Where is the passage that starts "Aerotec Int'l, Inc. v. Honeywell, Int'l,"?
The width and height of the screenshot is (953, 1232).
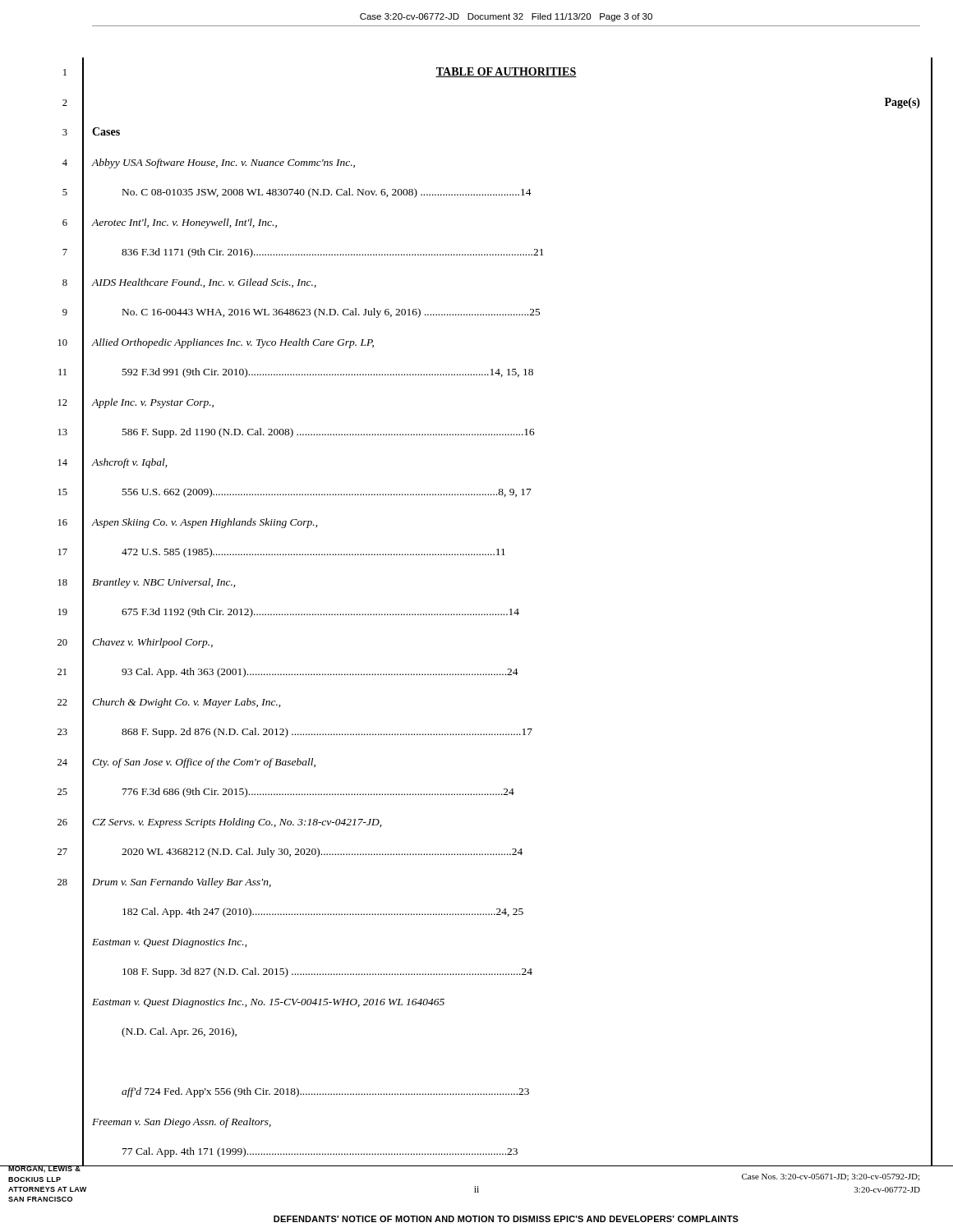click(x=184, y=223)
